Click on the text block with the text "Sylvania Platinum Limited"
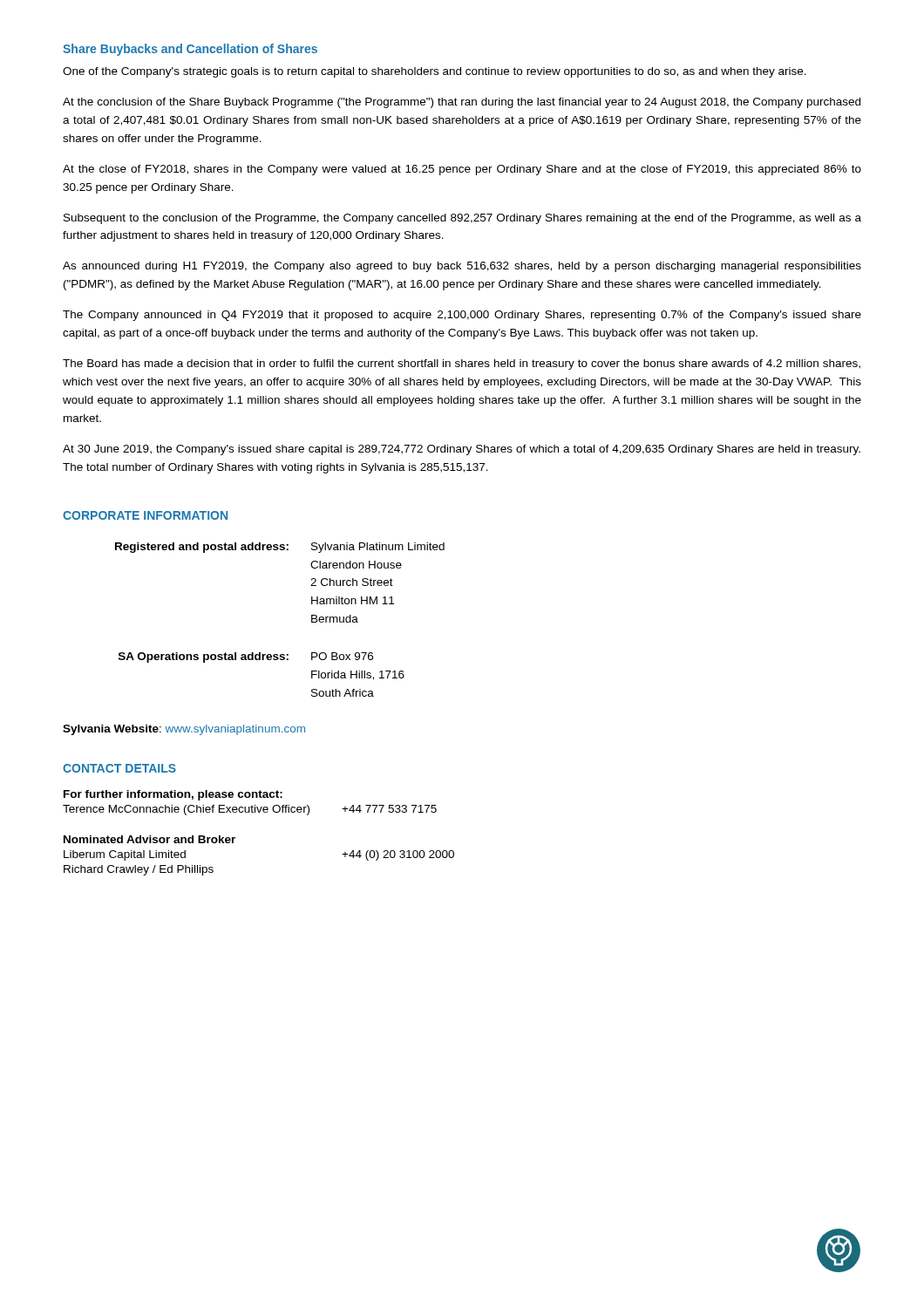The height and width of the screenshot is (1308, 924). coord(378,582)
